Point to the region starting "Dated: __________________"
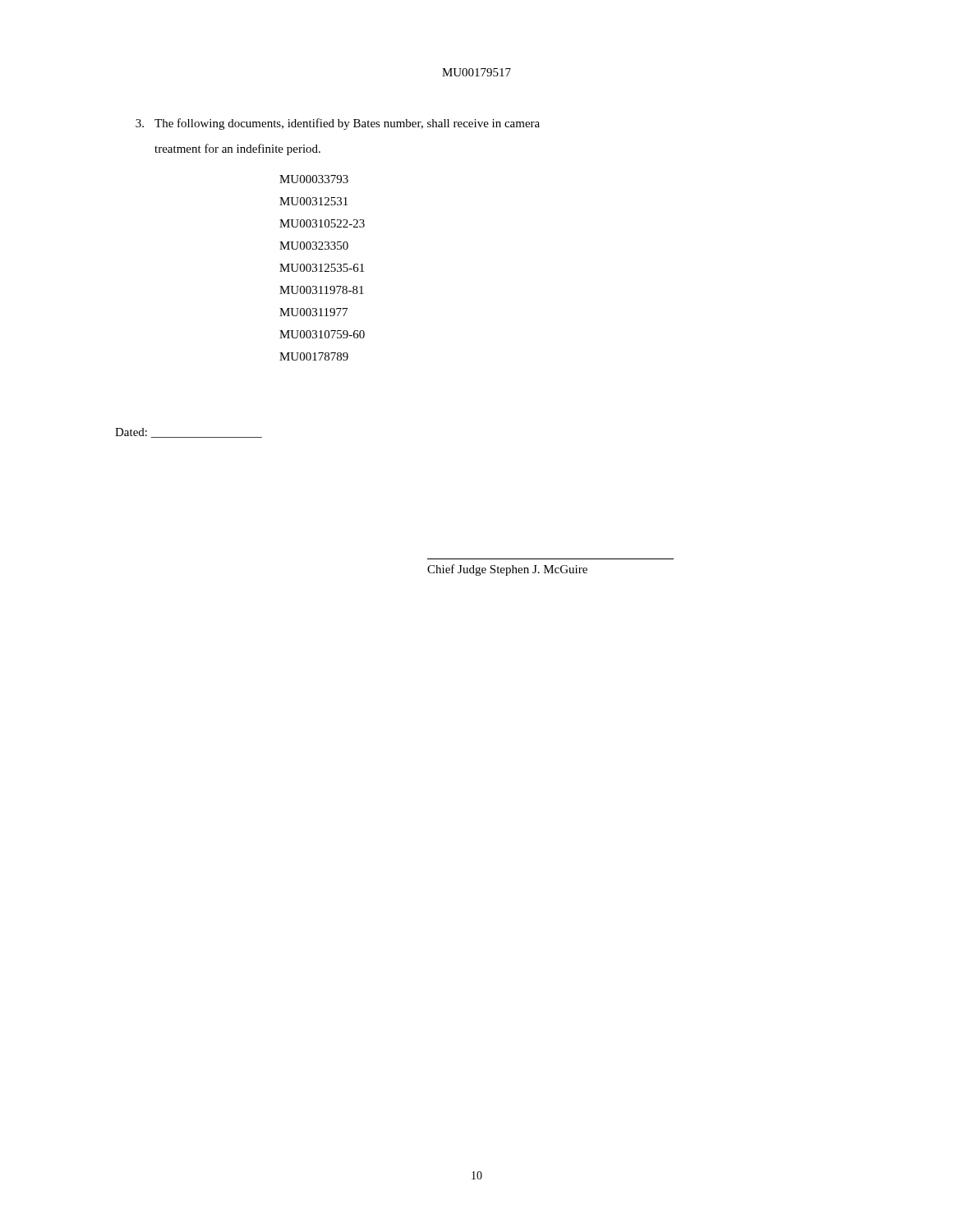The height and width of the screenshot is (1232, 953). (x=188, y=432)
